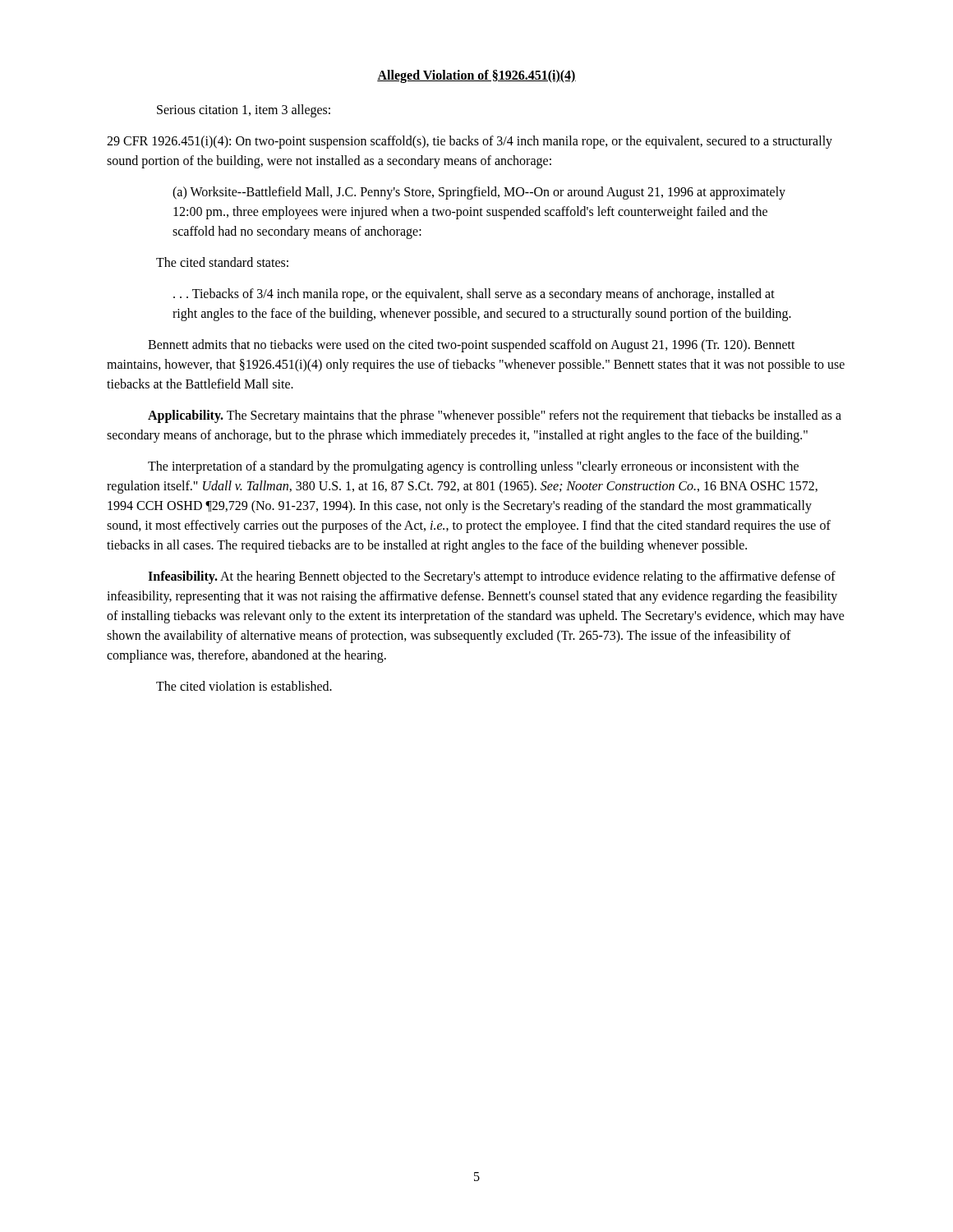The image size is (953, 1232).
Task: Point to the element starting "Infeasibility. At the hearing Bennett"
Action: coord(476,616)
